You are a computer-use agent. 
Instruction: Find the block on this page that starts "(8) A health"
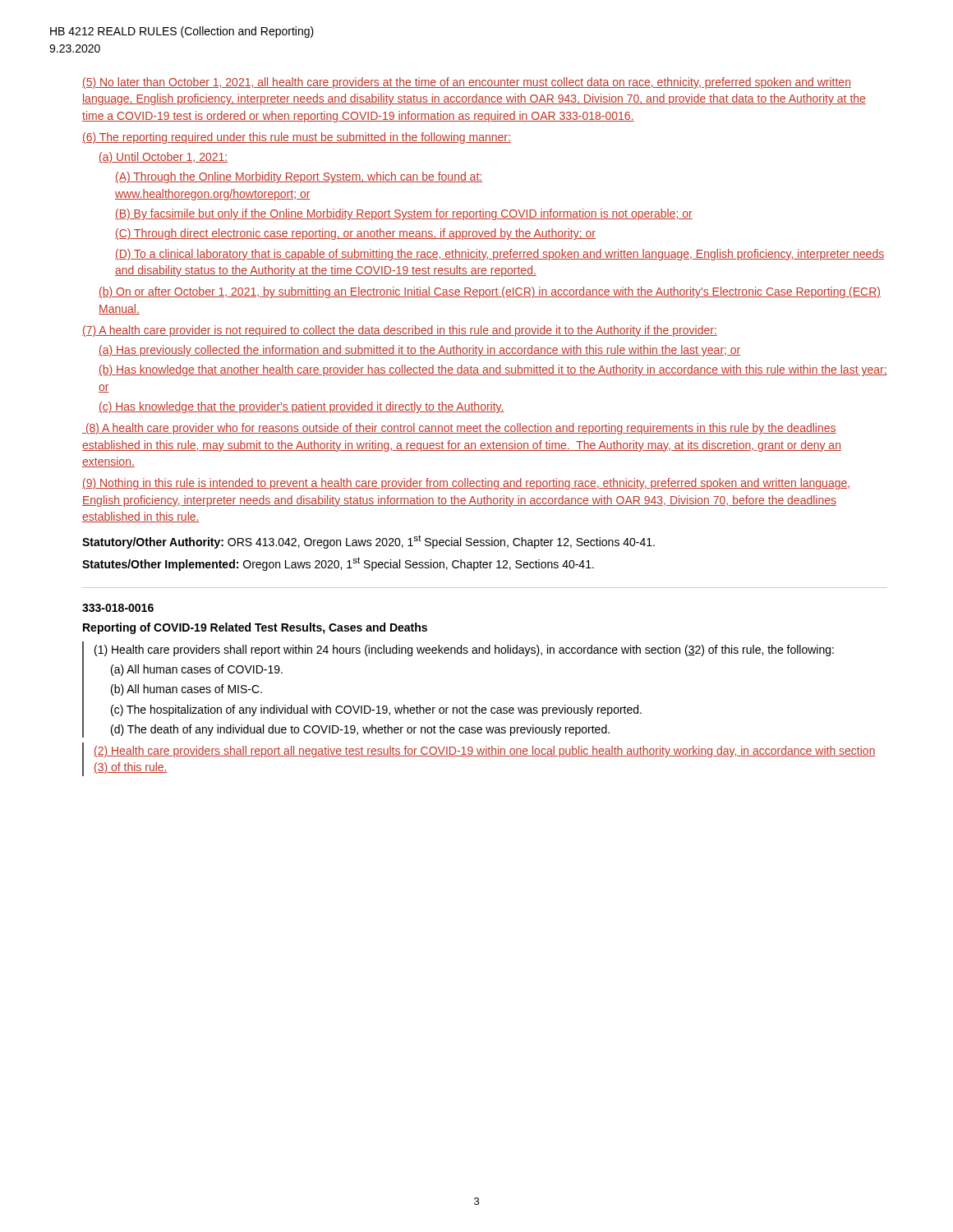(485, 445)
